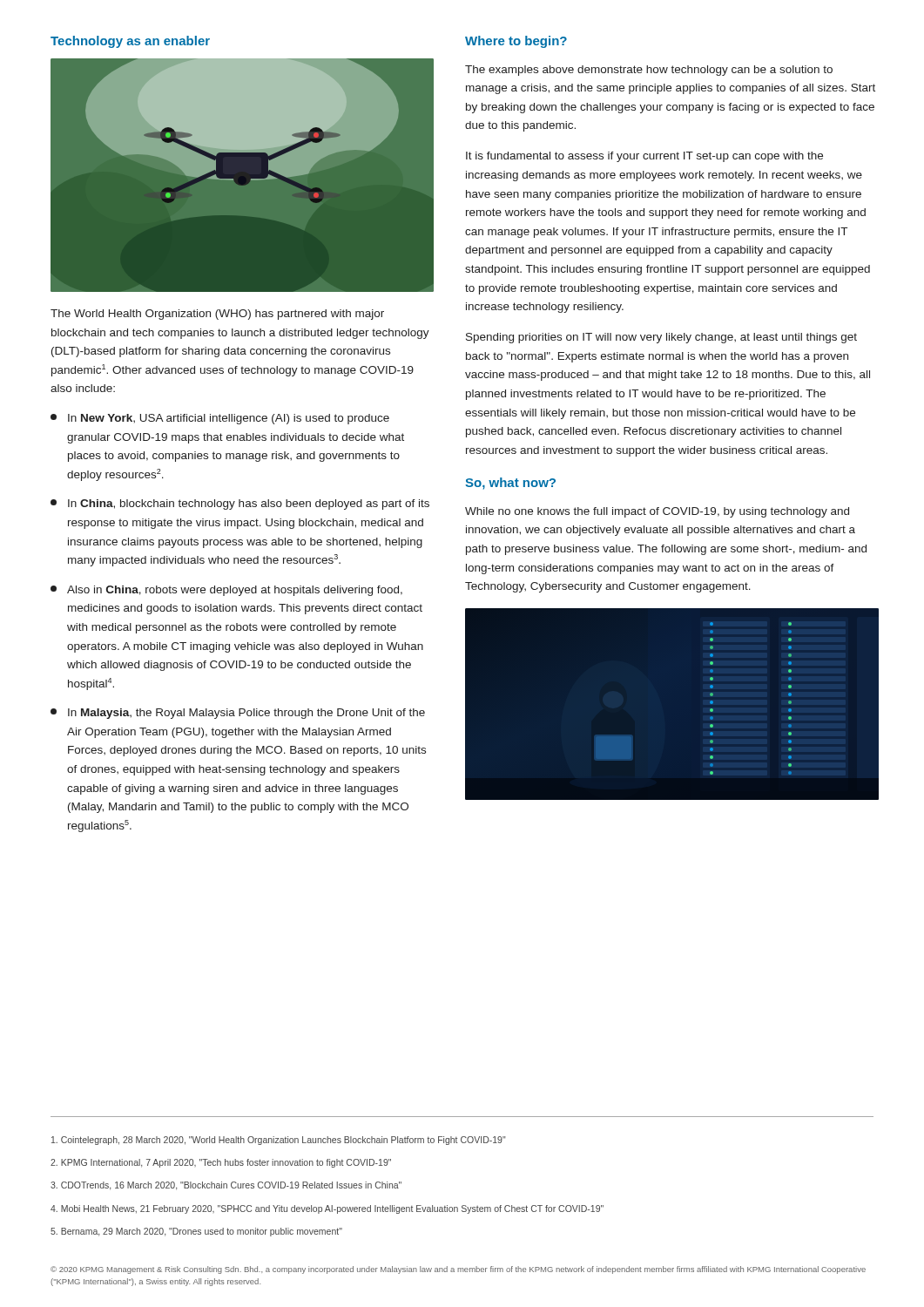The height and width of the screenshot is (1307, 924).
Task: Click the passage that begins "The World Health Organization"
Action: click(242, 351)
